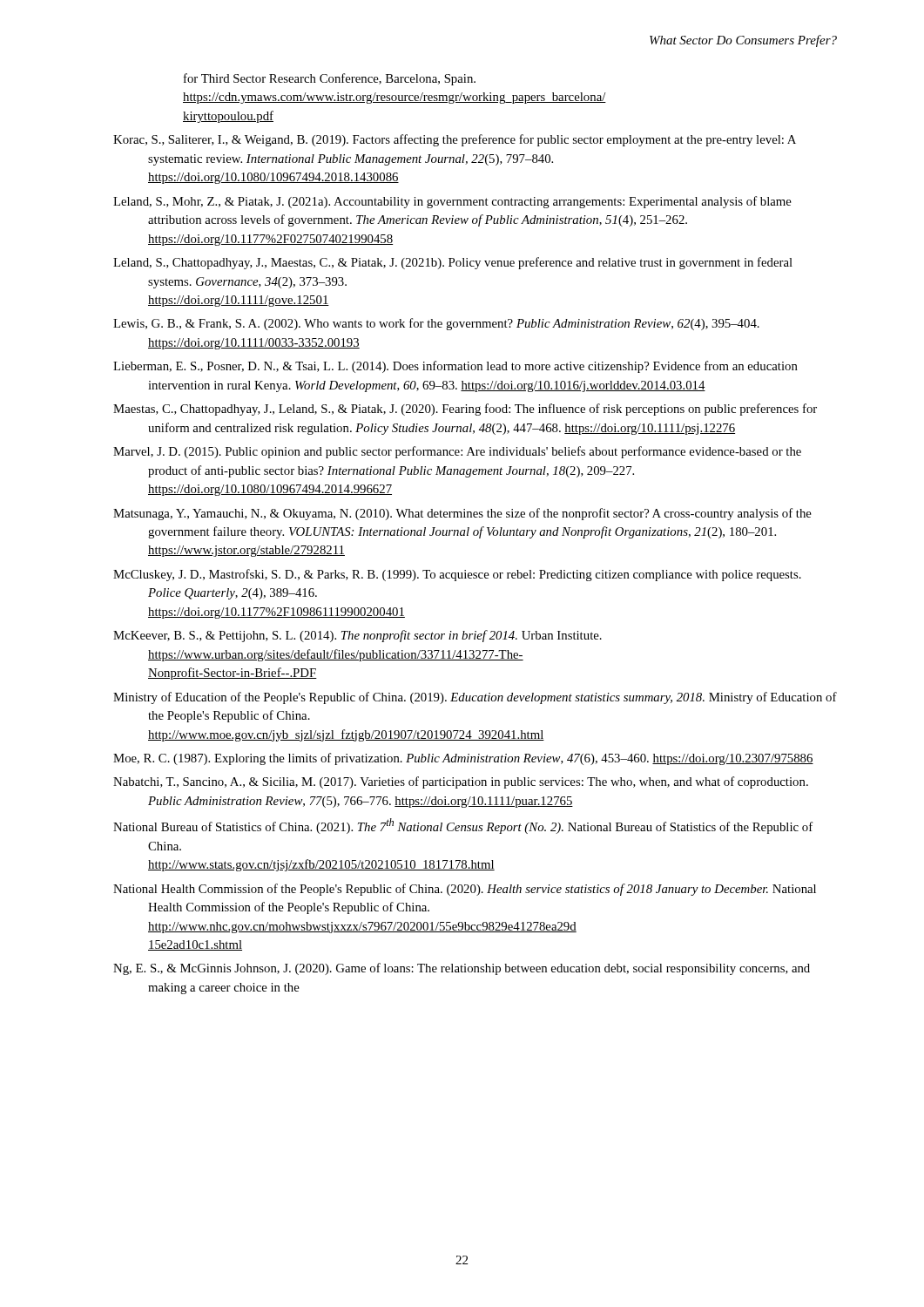Navigate to the region starting "National Bureau of Statistics of China. (2021)."
The image size is (924, 1307).
(463, 826)
